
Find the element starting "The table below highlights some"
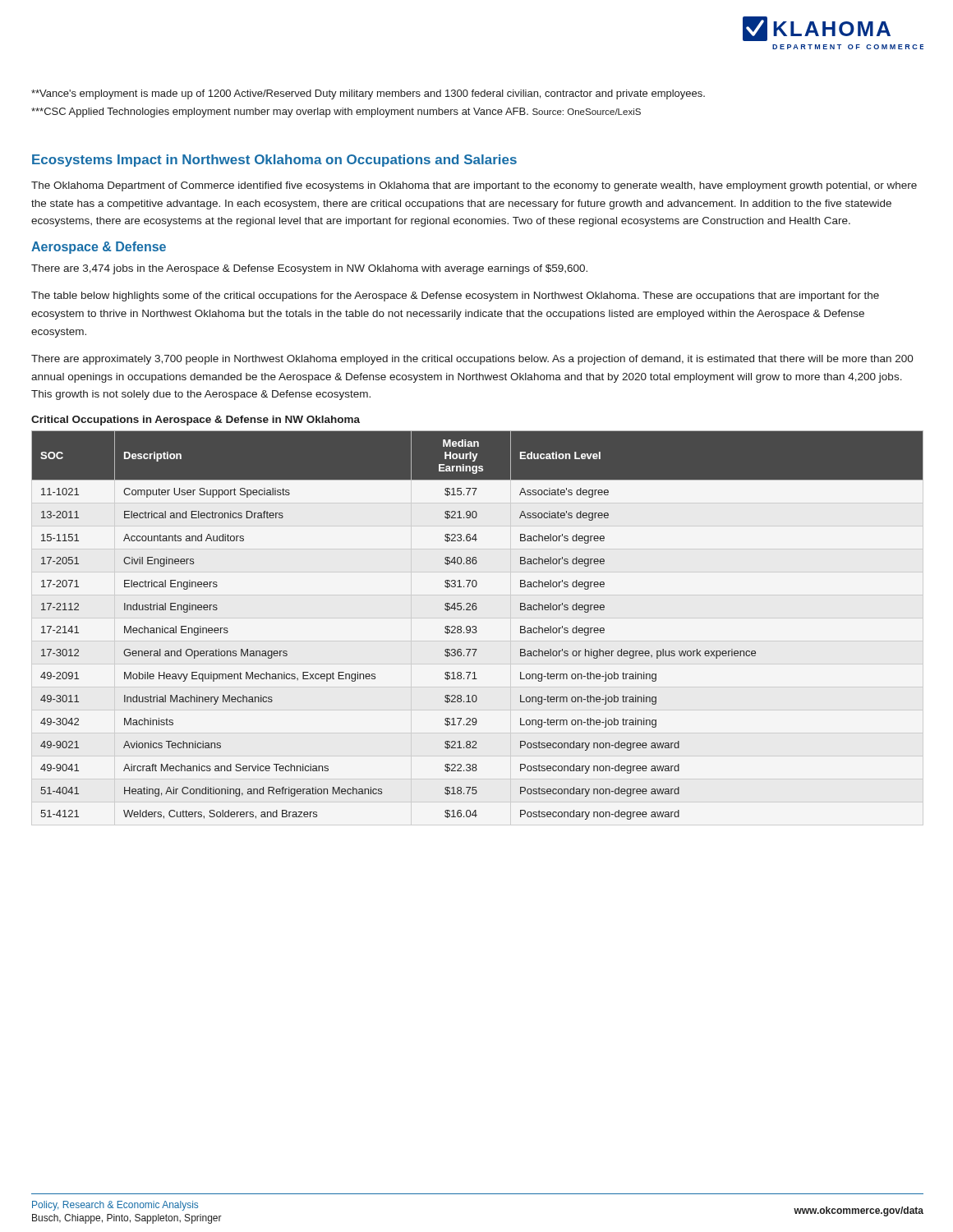click(455, 313)
